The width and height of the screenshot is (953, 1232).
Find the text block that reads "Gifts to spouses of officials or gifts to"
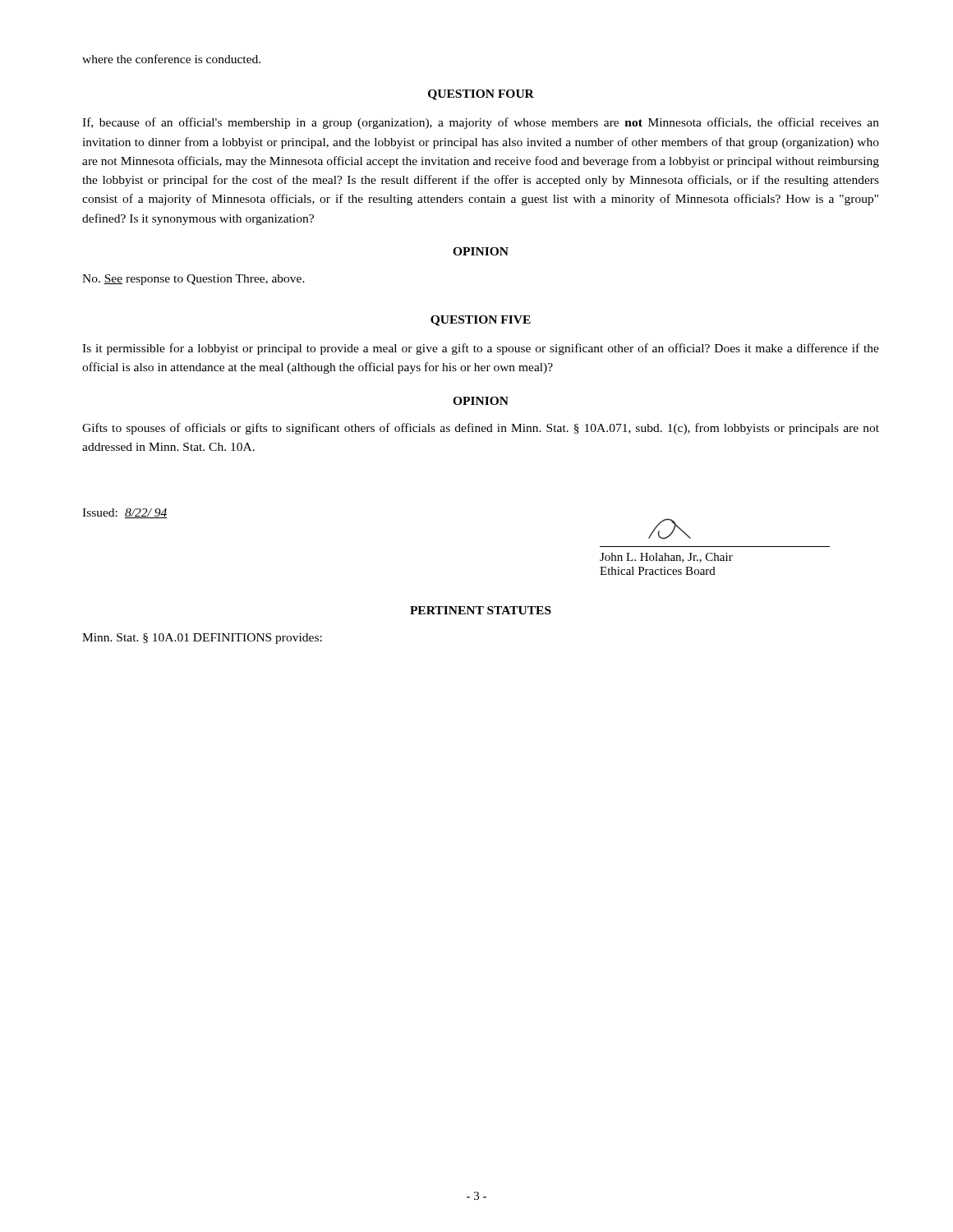click(x=481, y=437)
